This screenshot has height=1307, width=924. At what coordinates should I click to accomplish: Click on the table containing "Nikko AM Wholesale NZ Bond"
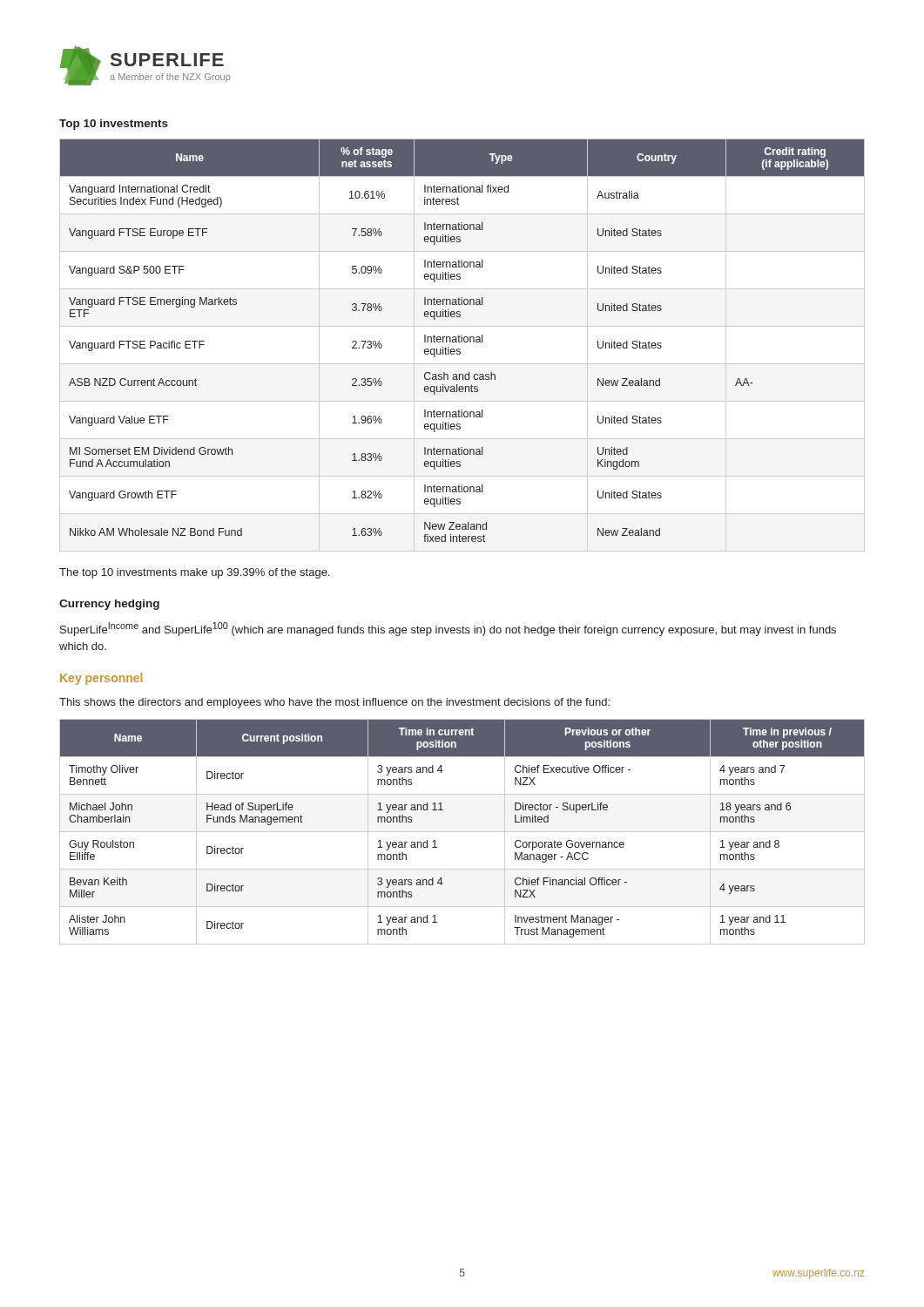click(462, 345)
